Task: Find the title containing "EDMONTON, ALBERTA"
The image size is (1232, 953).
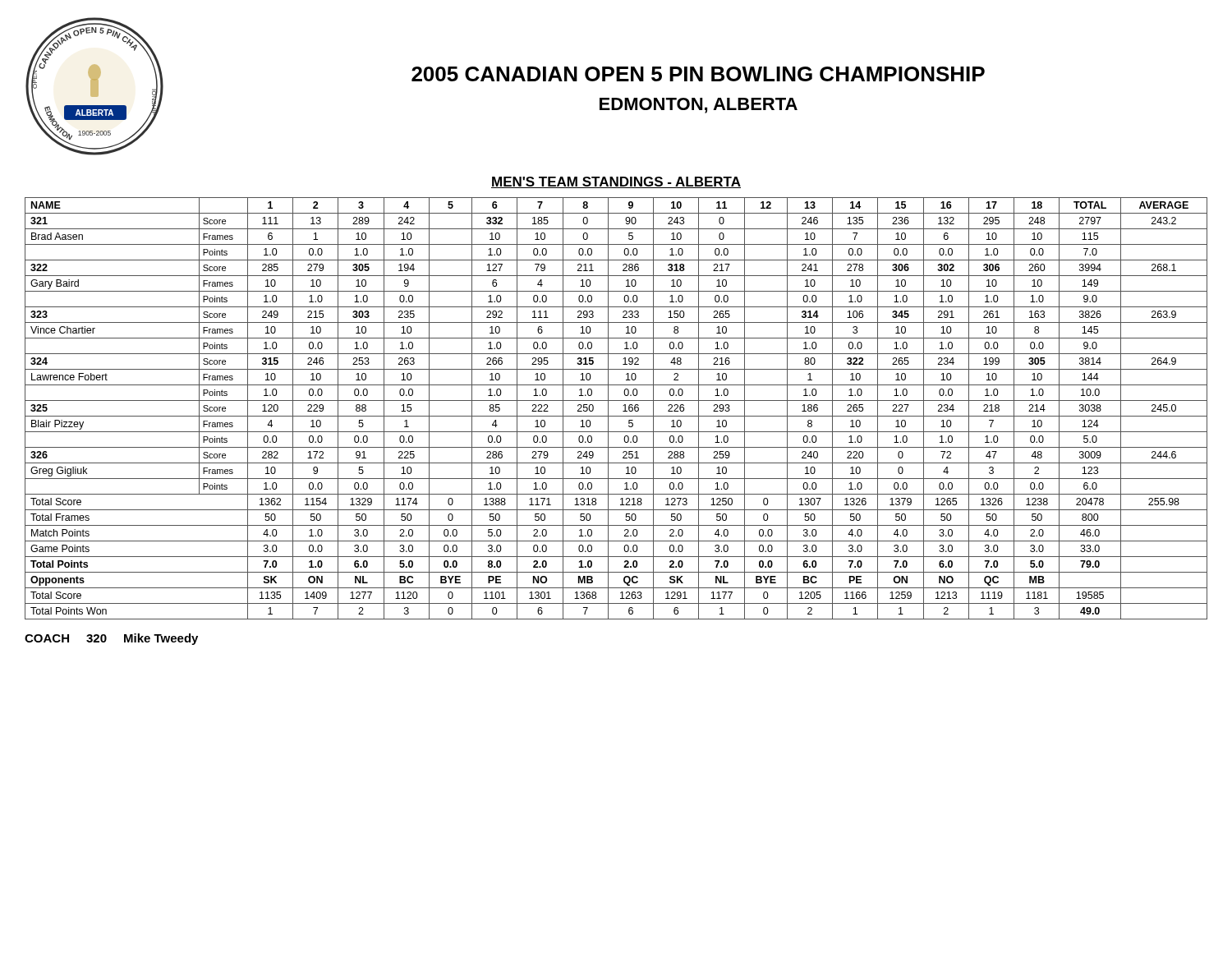Action: [x=698, y=103]
